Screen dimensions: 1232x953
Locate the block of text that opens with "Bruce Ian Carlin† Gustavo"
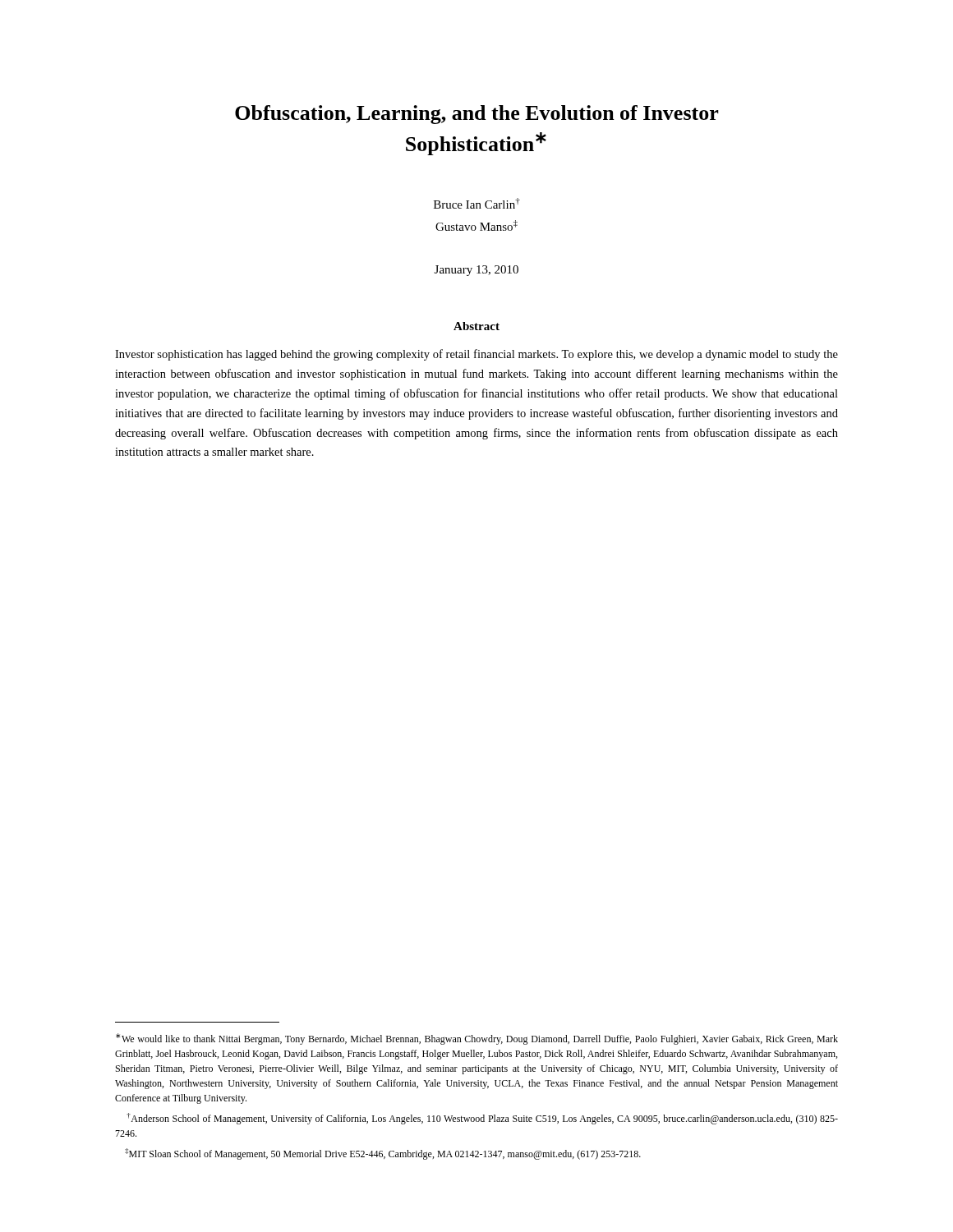pyautogui.click(x=476, y=215)
